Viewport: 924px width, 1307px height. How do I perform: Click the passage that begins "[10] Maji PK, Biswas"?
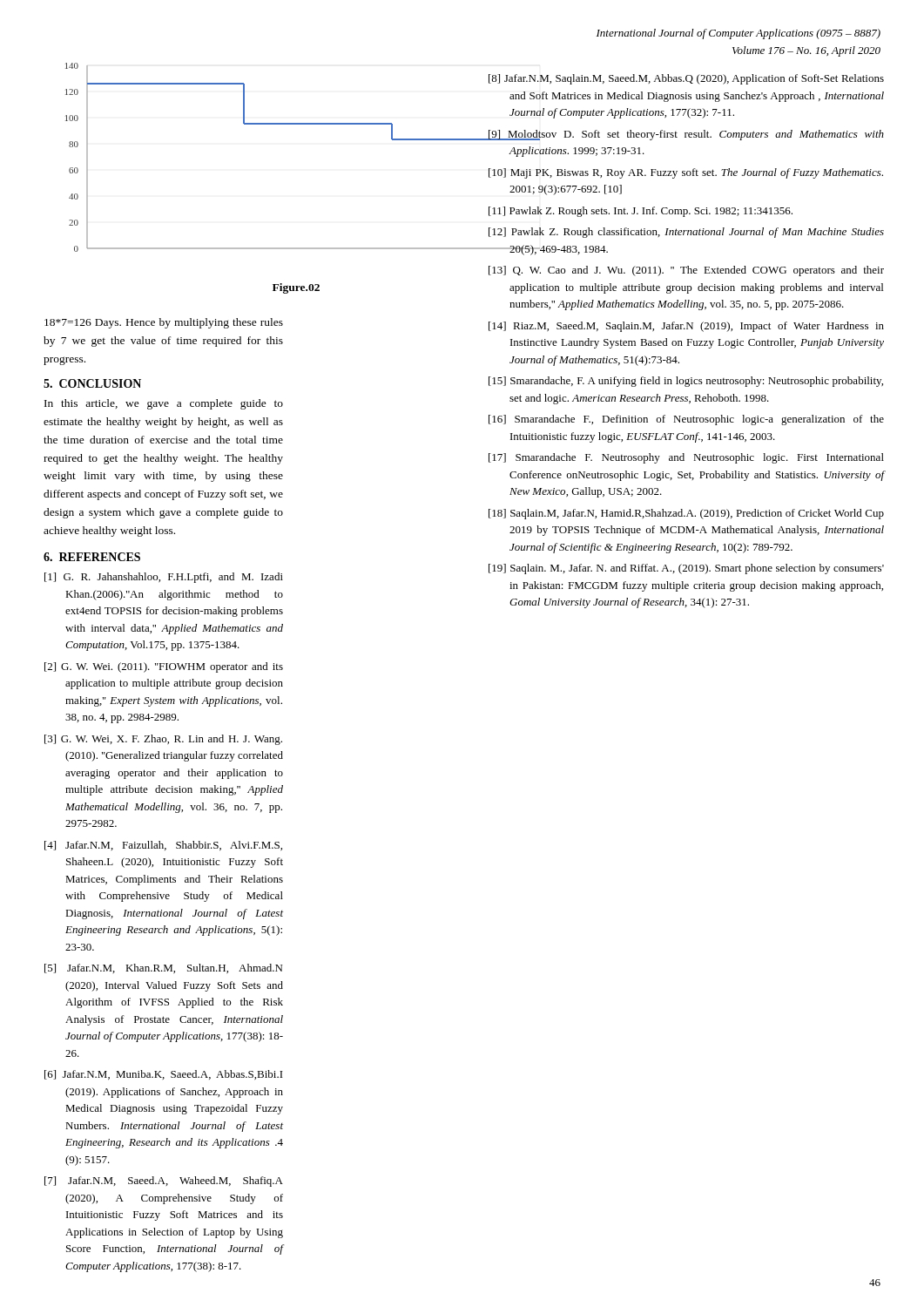686,180
